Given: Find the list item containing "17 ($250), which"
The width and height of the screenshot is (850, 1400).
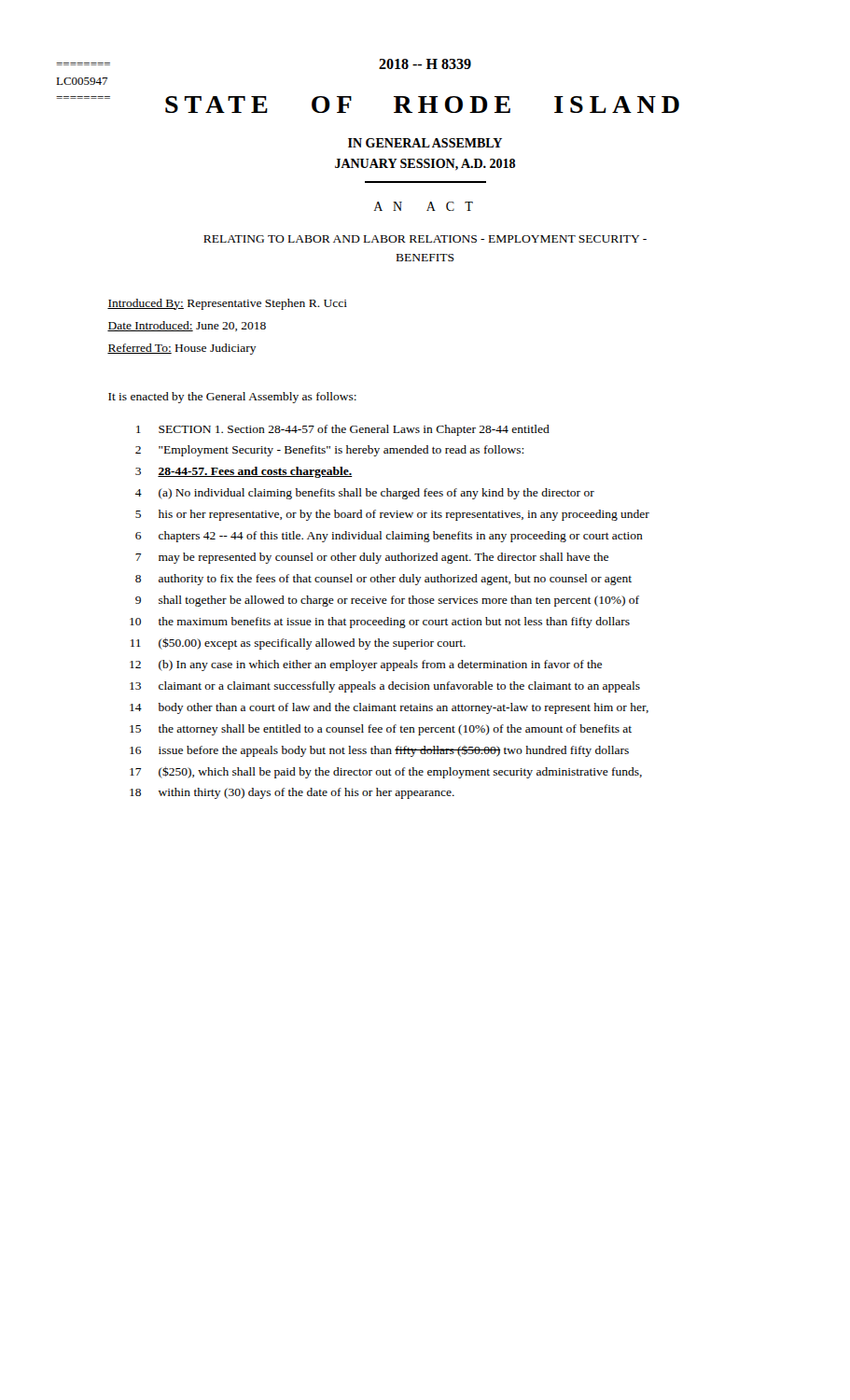Looking at the screenshot, I should coord(425,772).
